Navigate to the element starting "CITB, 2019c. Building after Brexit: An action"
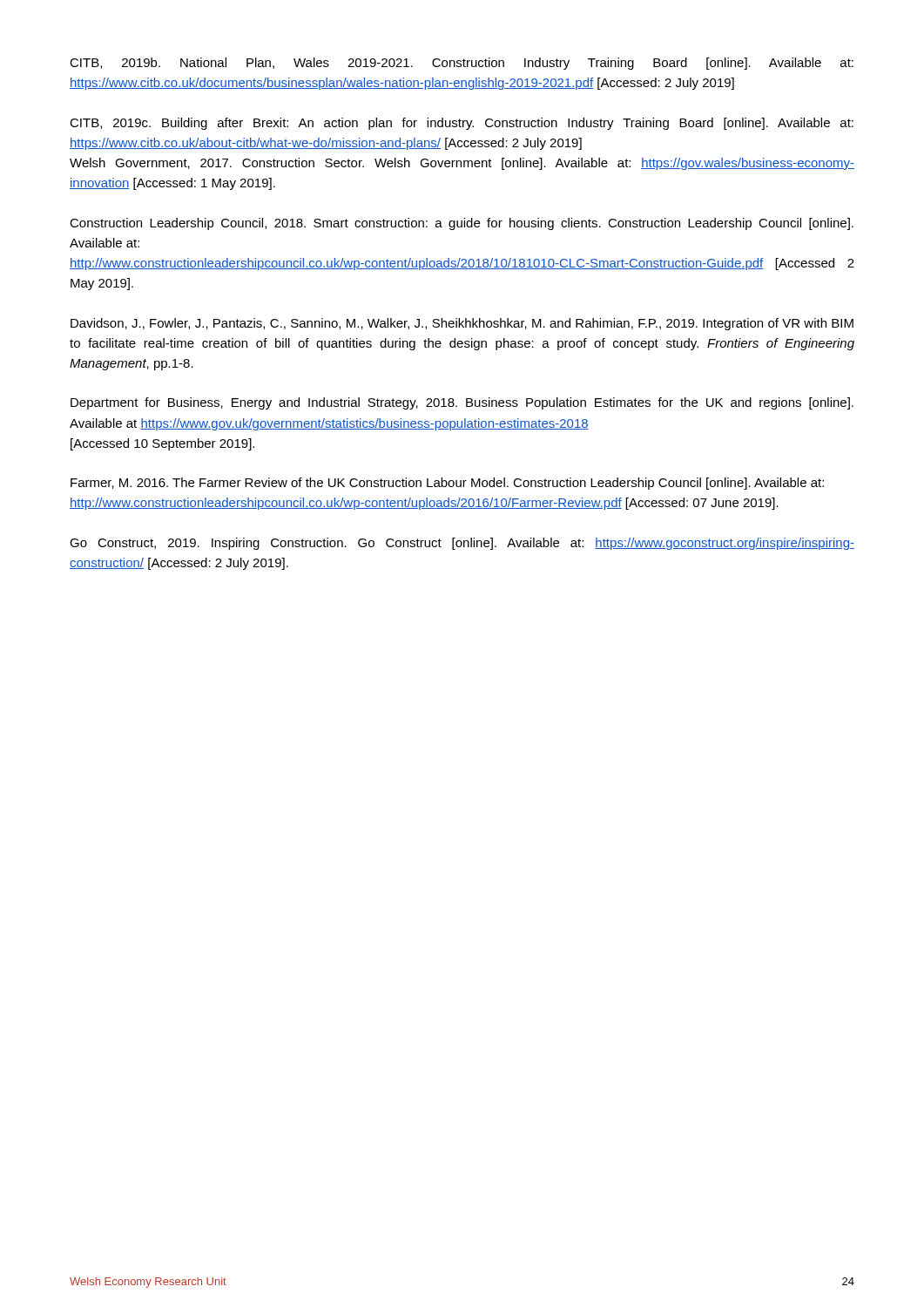Image resolution: width=924 pixels, height=1307 pixels. tap(462, 152)
